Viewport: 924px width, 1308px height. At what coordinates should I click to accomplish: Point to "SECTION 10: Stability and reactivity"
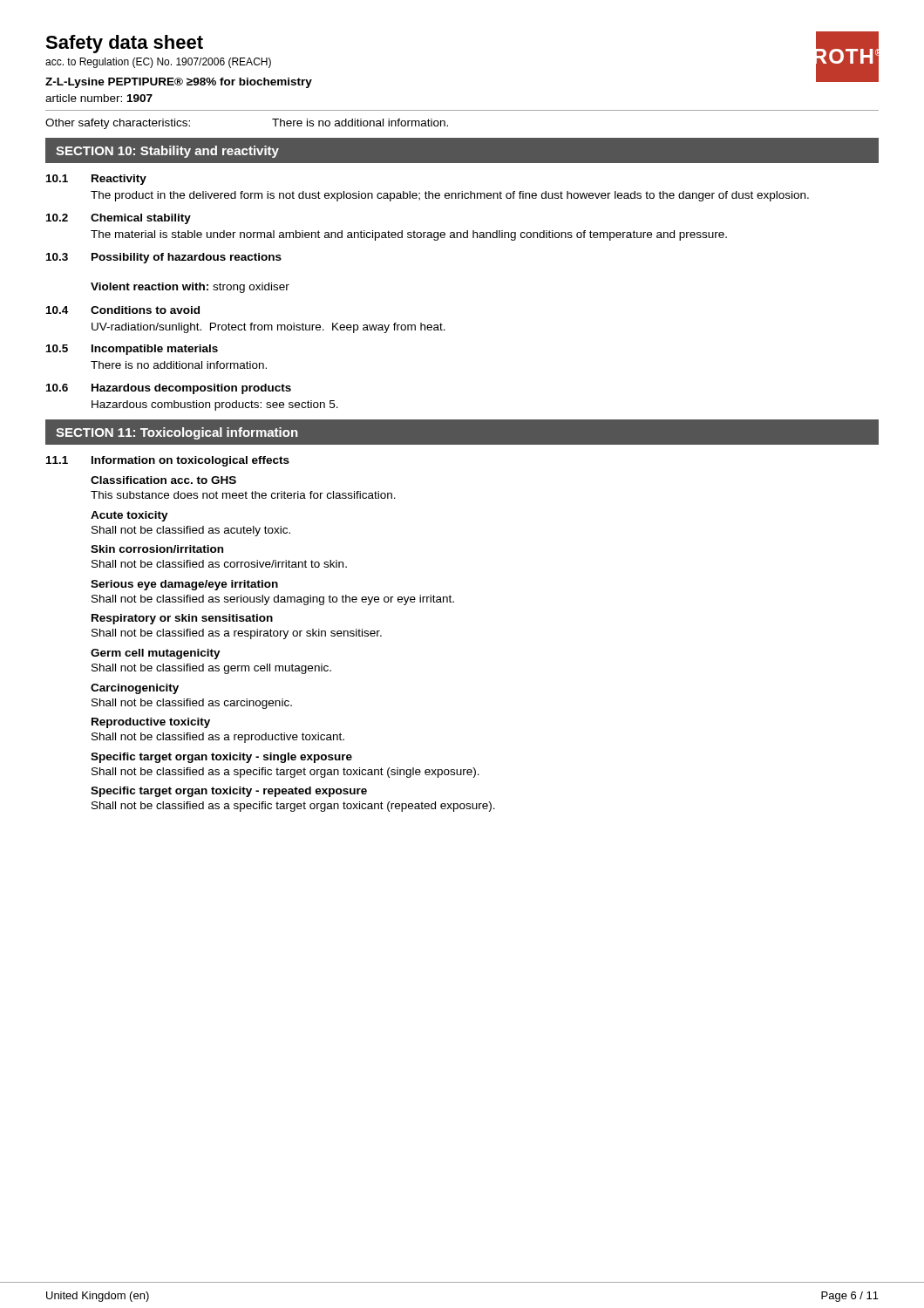(x=167, y=151)
